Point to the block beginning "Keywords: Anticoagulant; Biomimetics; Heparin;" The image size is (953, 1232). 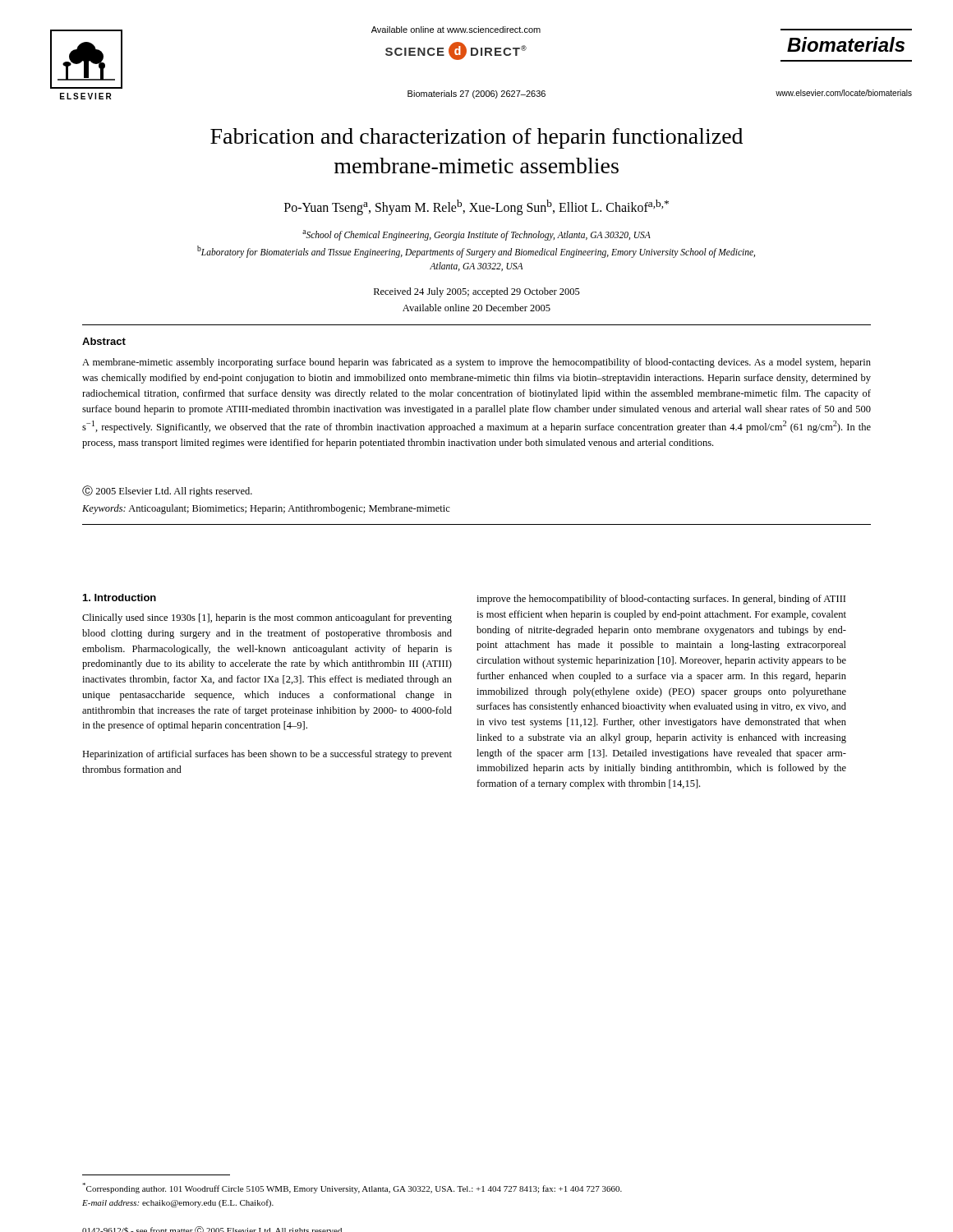click(x=266, y=508)
